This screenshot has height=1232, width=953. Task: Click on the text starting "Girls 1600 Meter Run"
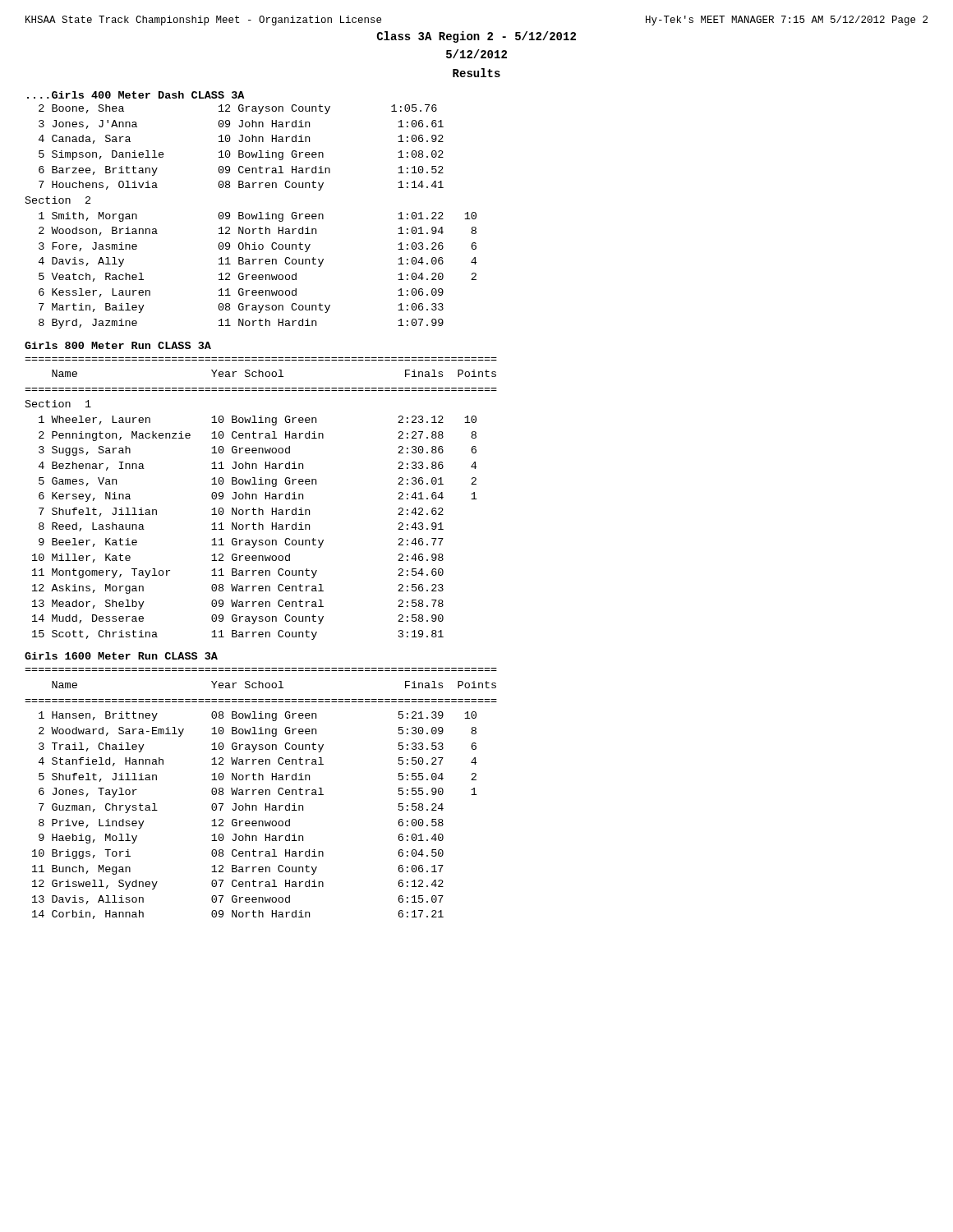121,657
